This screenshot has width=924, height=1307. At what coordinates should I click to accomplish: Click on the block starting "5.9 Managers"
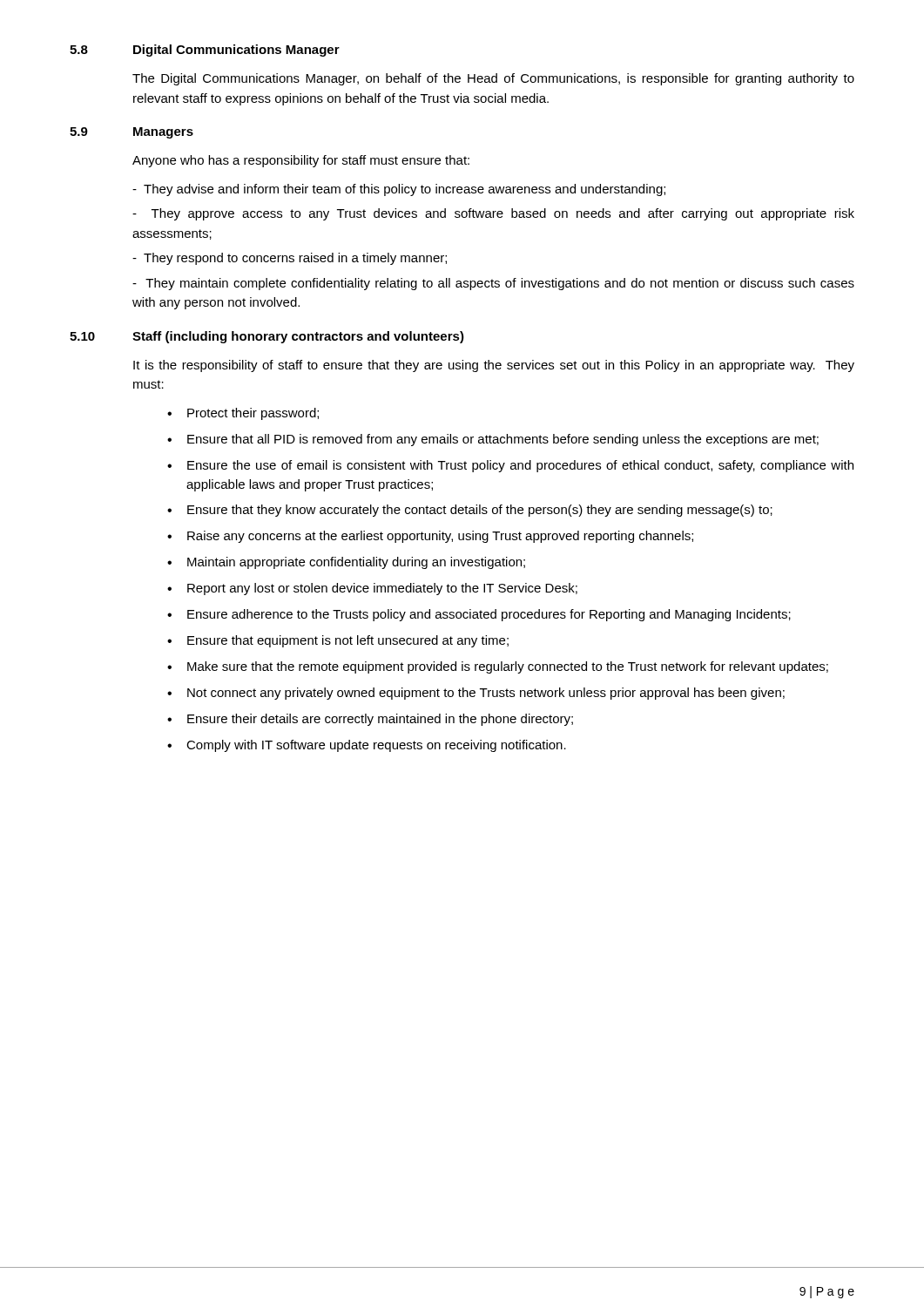pyautogui.click(x=132, y=131)
